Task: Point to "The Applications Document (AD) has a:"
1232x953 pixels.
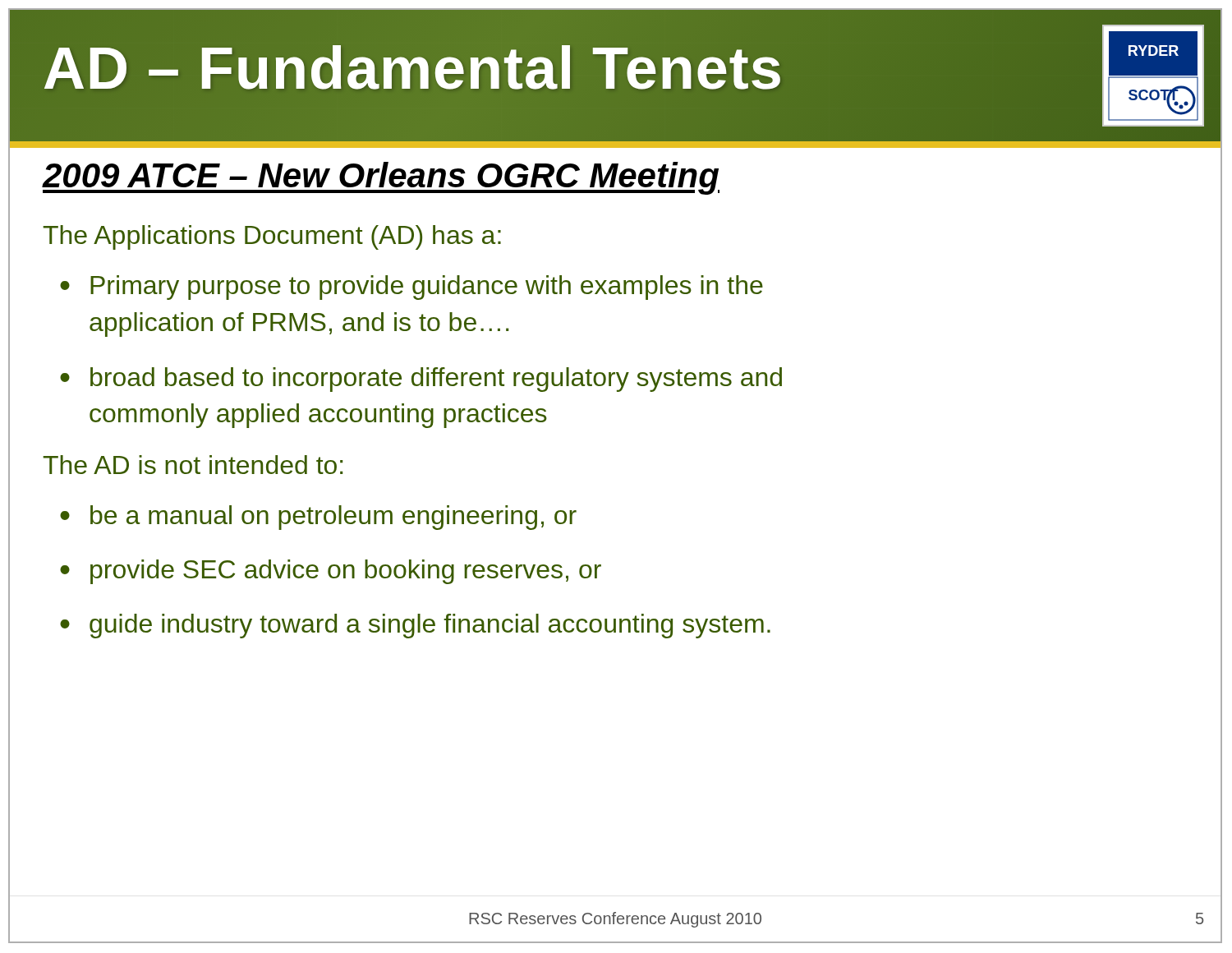Action: click(x=273, y=235)
